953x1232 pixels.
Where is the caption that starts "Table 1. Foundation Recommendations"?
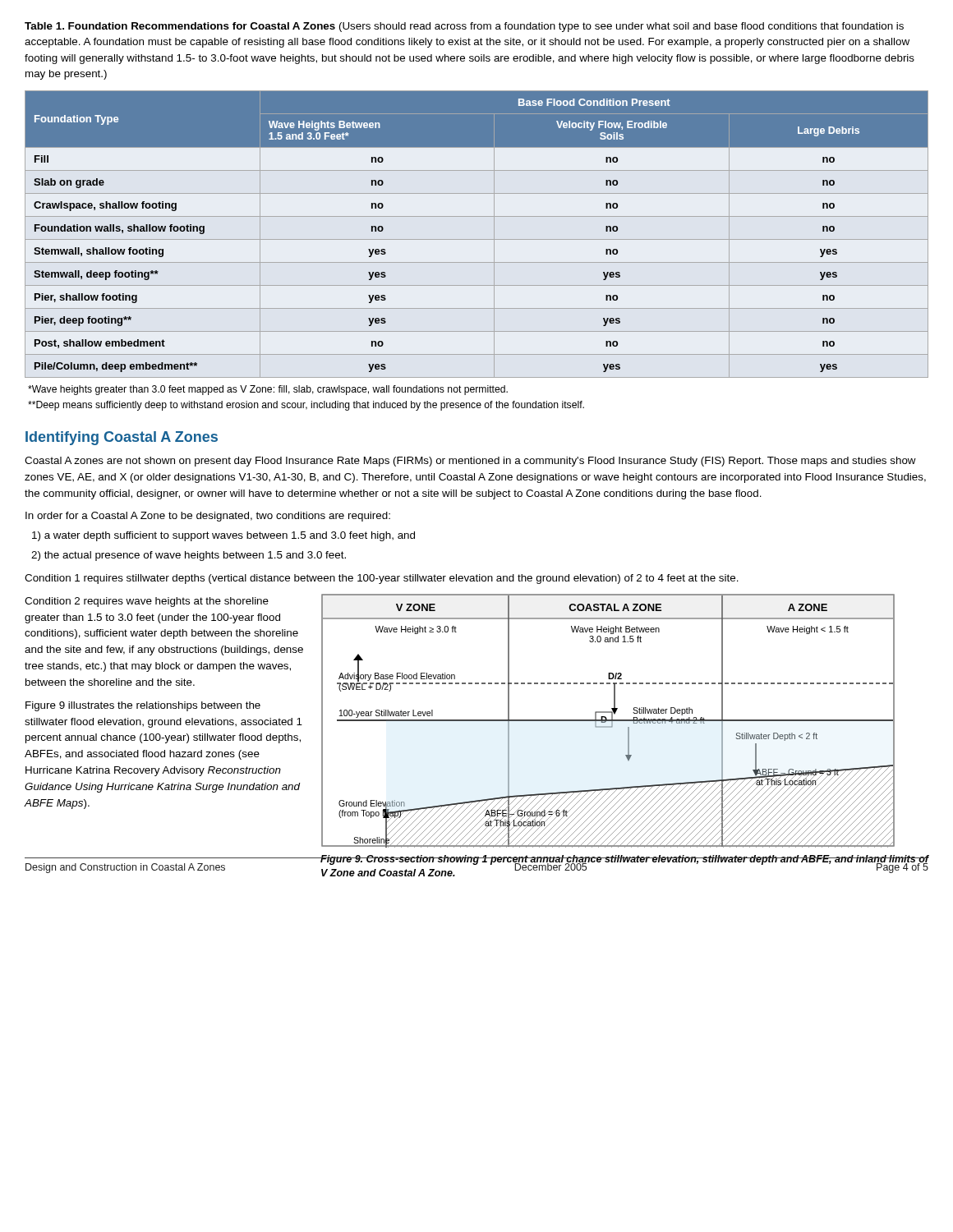(x=470, y=50)
